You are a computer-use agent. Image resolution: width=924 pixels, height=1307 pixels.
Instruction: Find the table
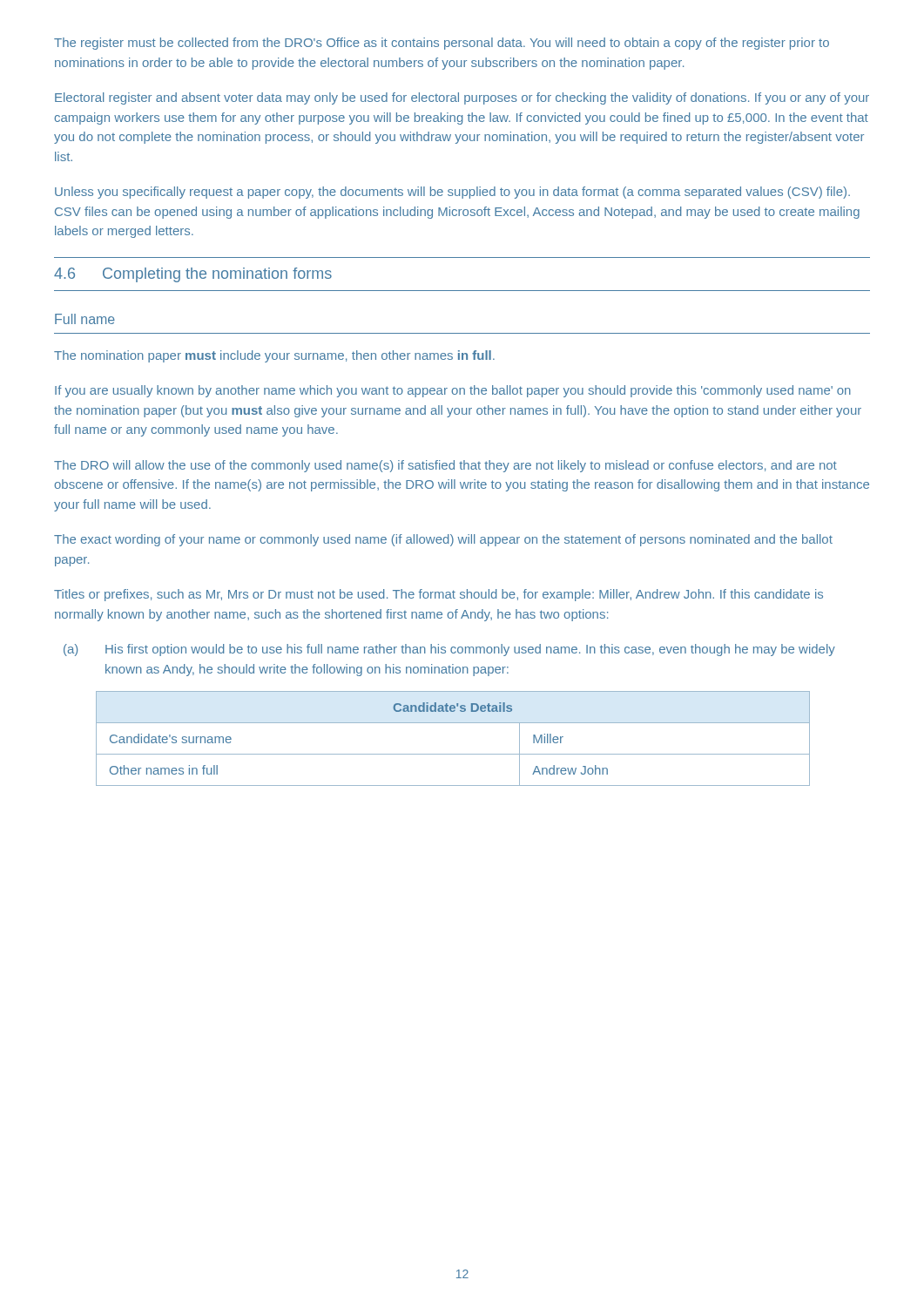pyautogui.click(x=453, y=738)
